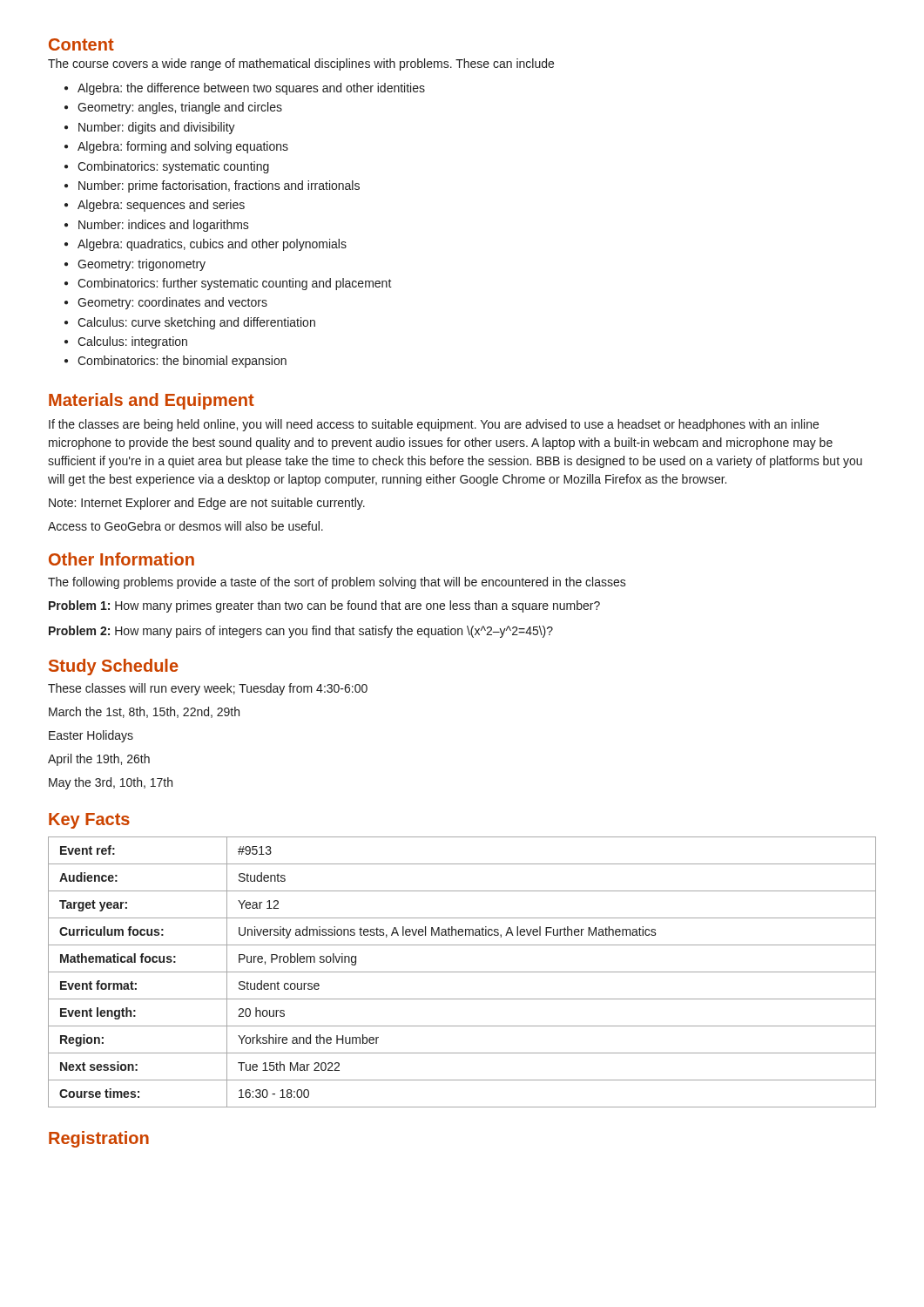This screenshot has width=924, height=1307.
Task: Locate the block of text that opens with "Access to GeoGebra or"
Action: point(186,526)
